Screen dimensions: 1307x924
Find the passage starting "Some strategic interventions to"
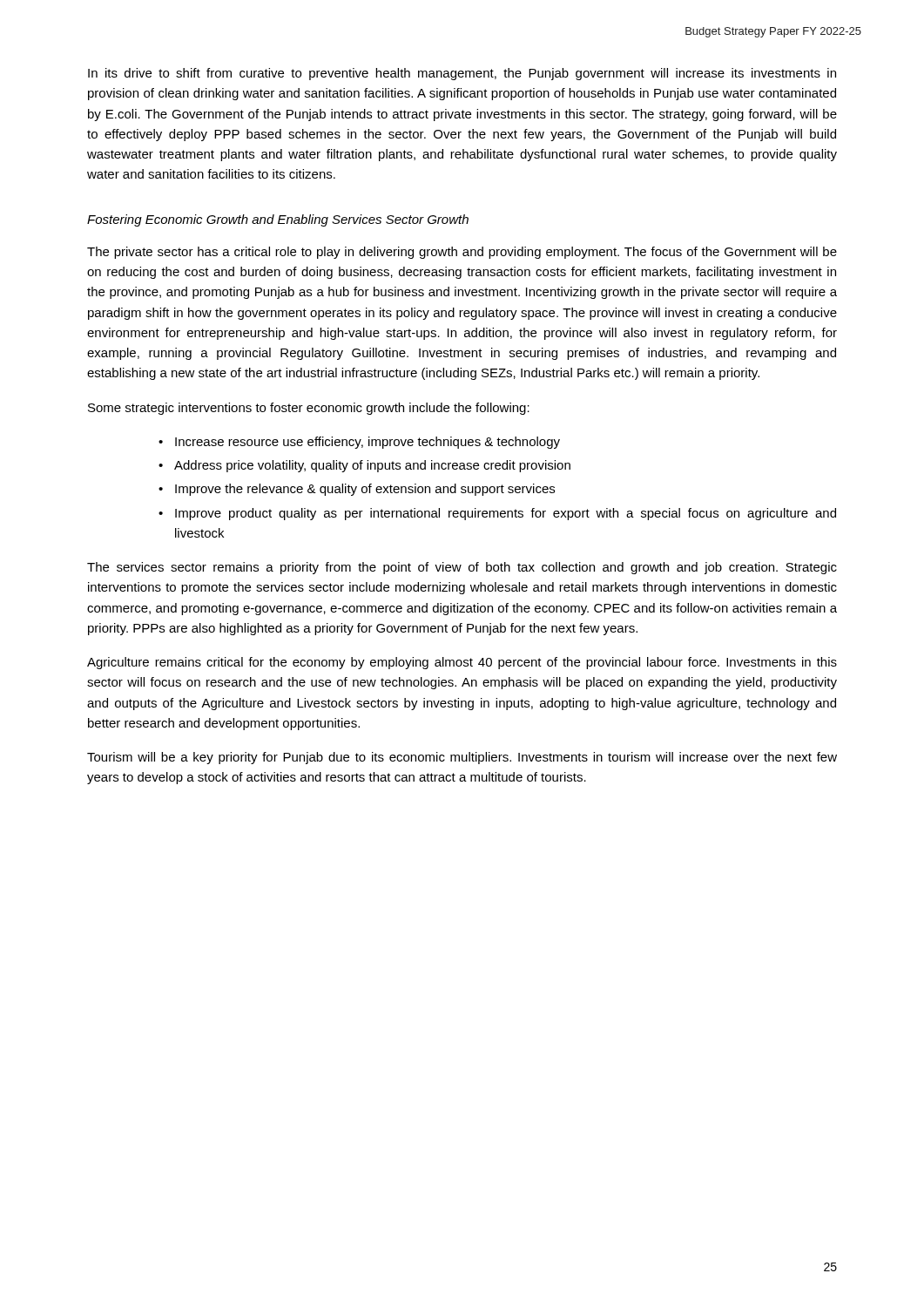tap(309, 407)
